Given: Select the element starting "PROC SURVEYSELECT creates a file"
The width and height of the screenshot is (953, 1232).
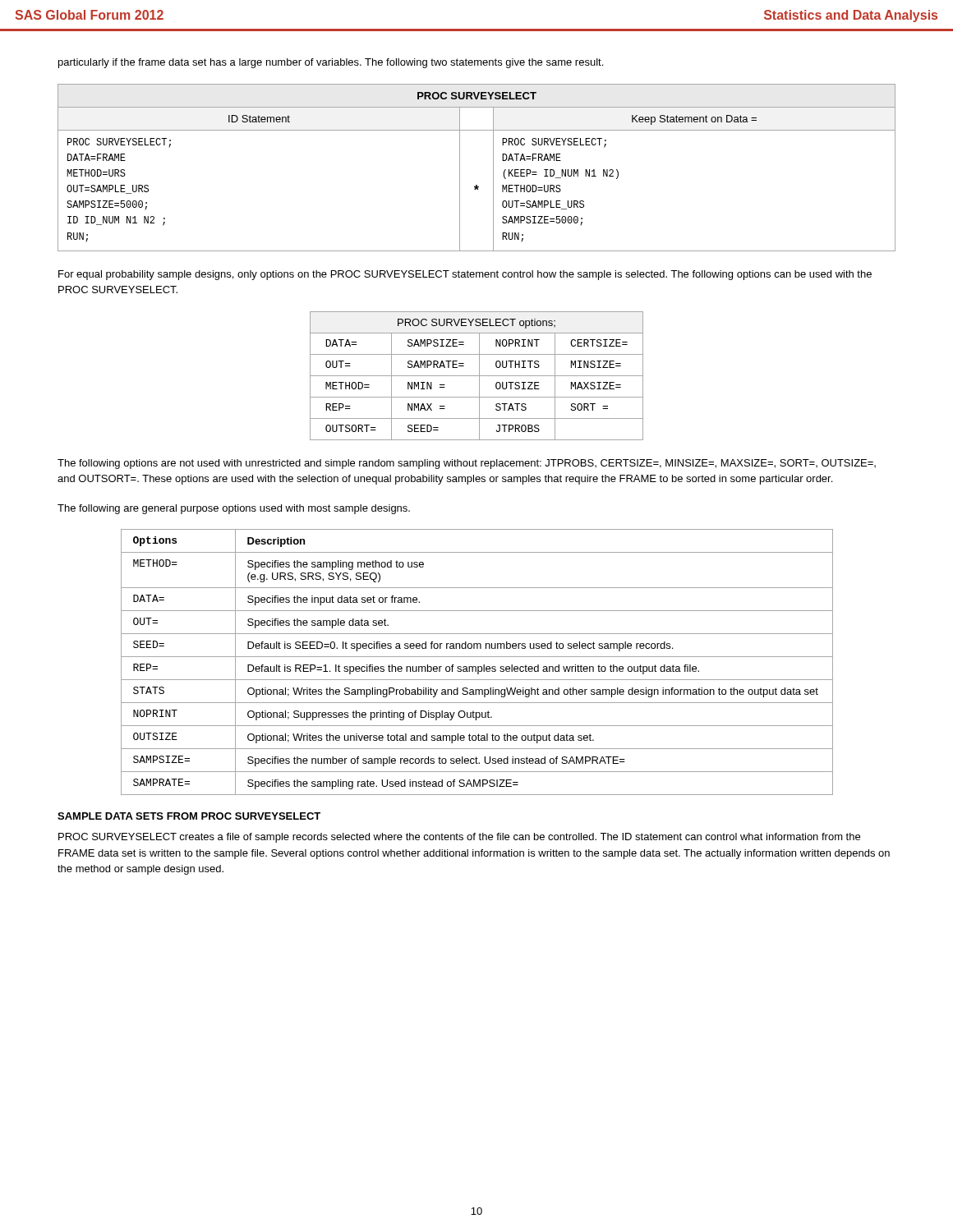Looking at the screenshot, I should pyautogui.click(x=474, y=853).
